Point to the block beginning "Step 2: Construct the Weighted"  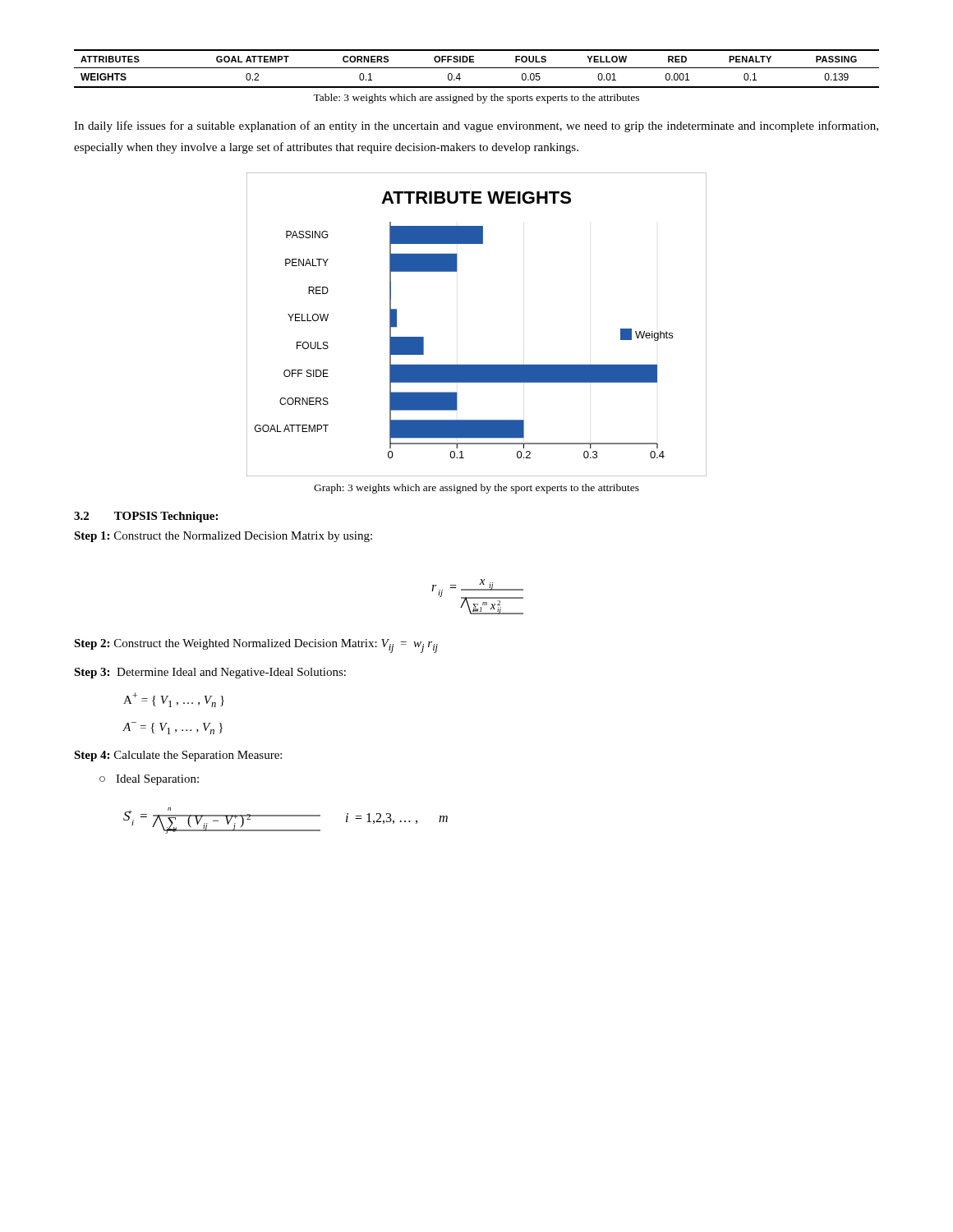[256, 644]
